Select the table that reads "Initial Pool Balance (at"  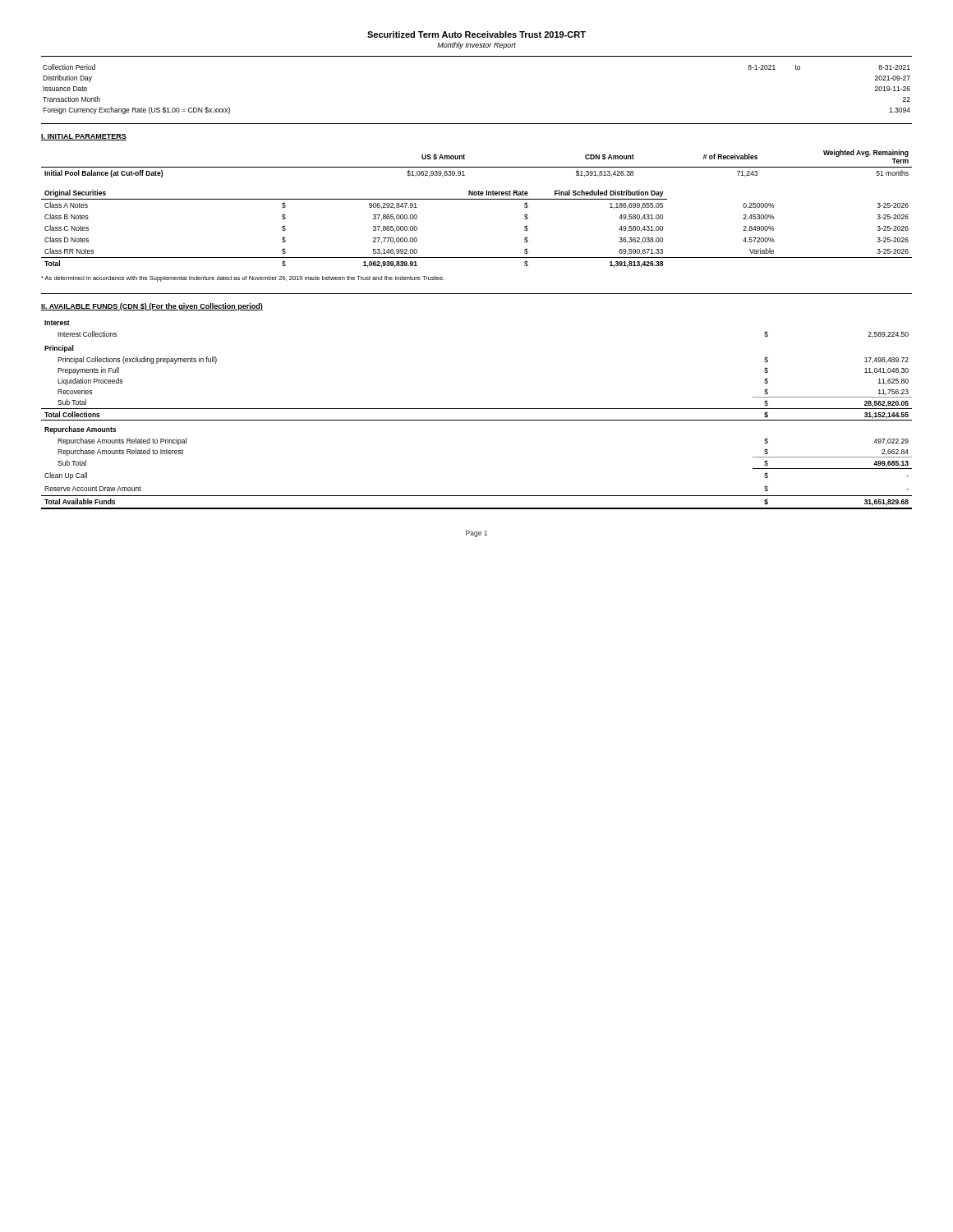coord(476,208)
